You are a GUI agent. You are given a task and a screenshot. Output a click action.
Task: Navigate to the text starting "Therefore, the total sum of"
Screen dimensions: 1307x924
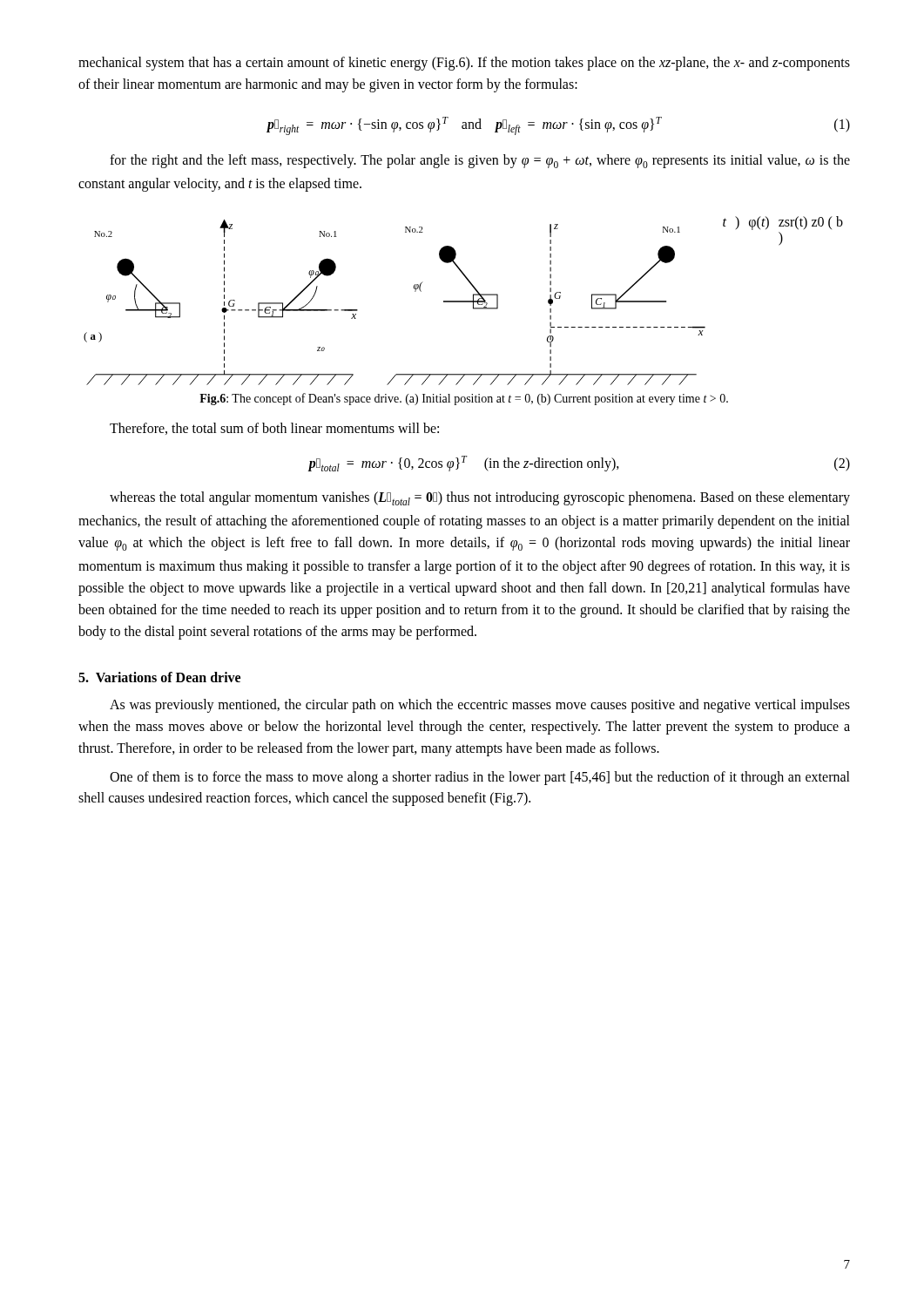[x=274, y=429]
